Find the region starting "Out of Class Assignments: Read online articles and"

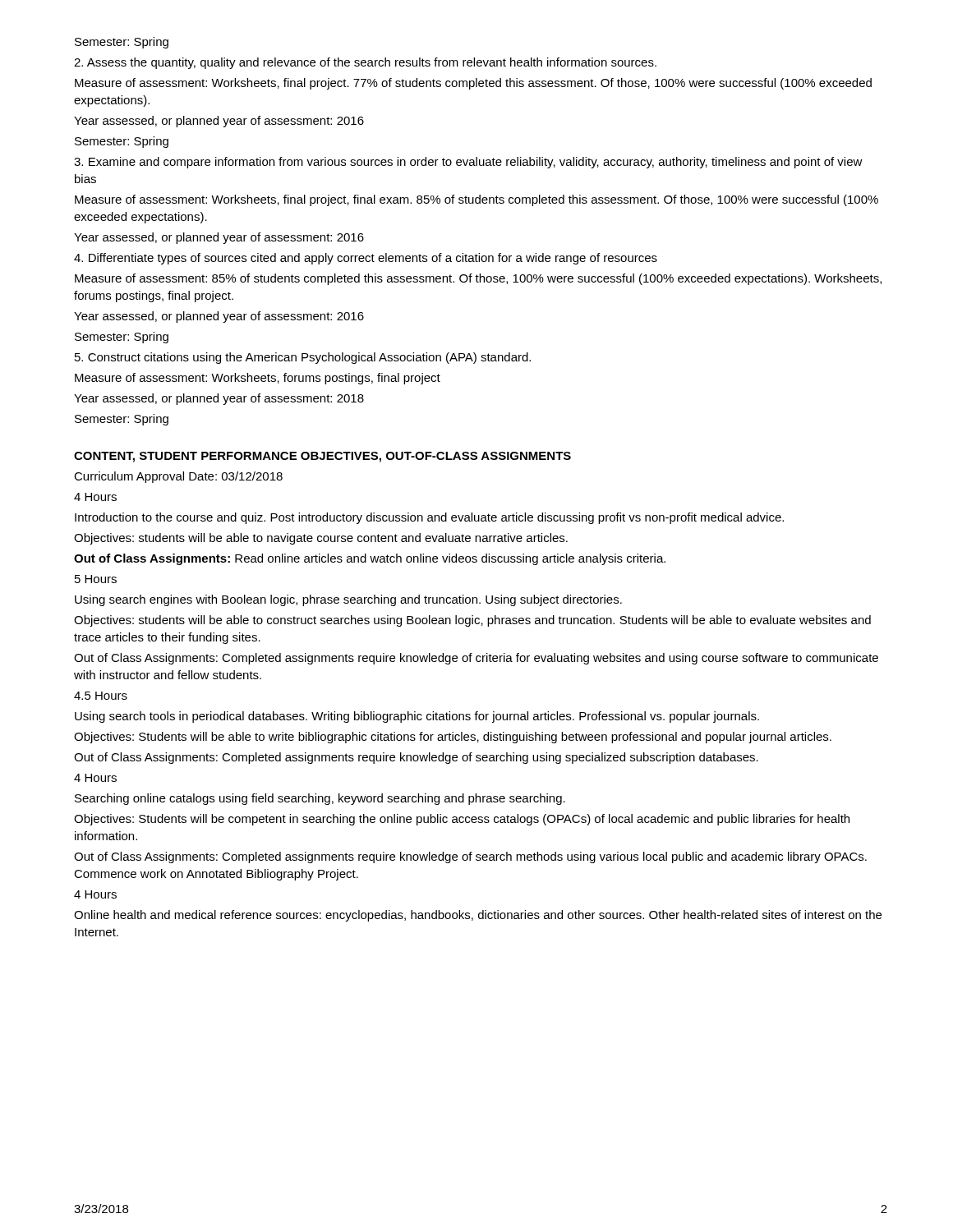(370, 558)
